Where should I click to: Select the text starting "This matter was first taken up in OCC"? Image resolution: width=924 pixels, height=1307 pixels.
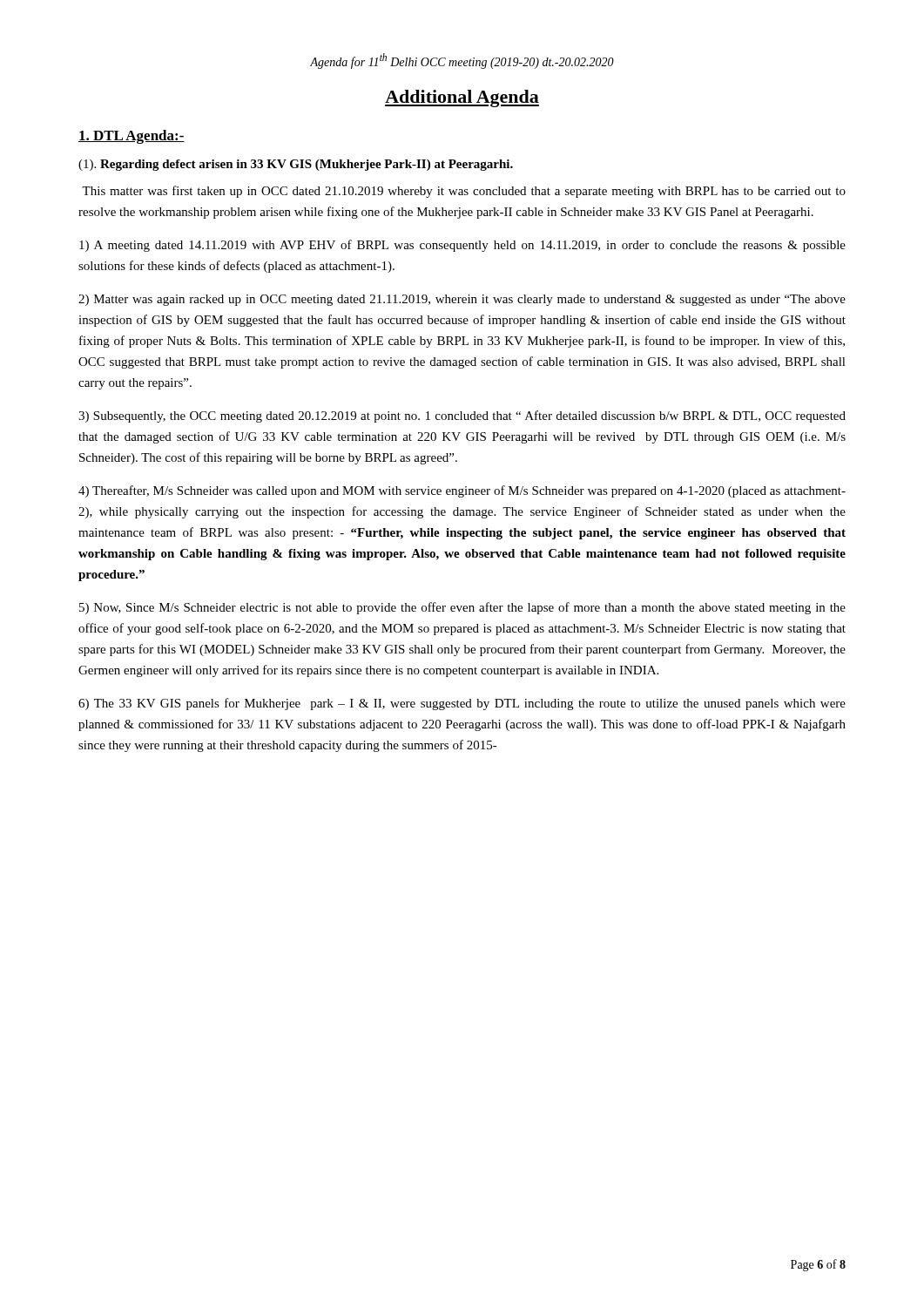click(462, 201)
